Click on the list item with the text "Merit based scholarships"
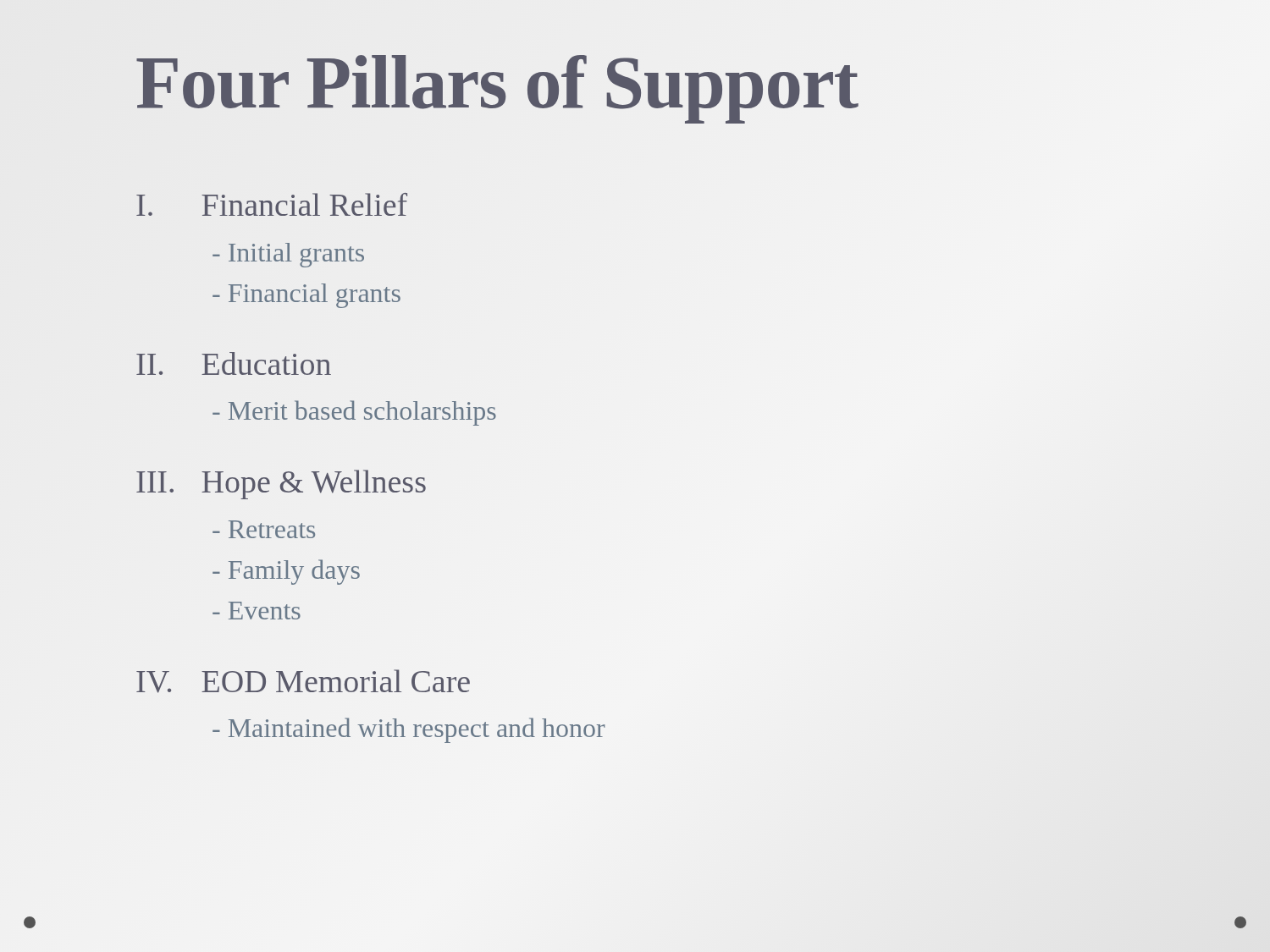This screenshot has height=952, width=1270. pos(354,411)
